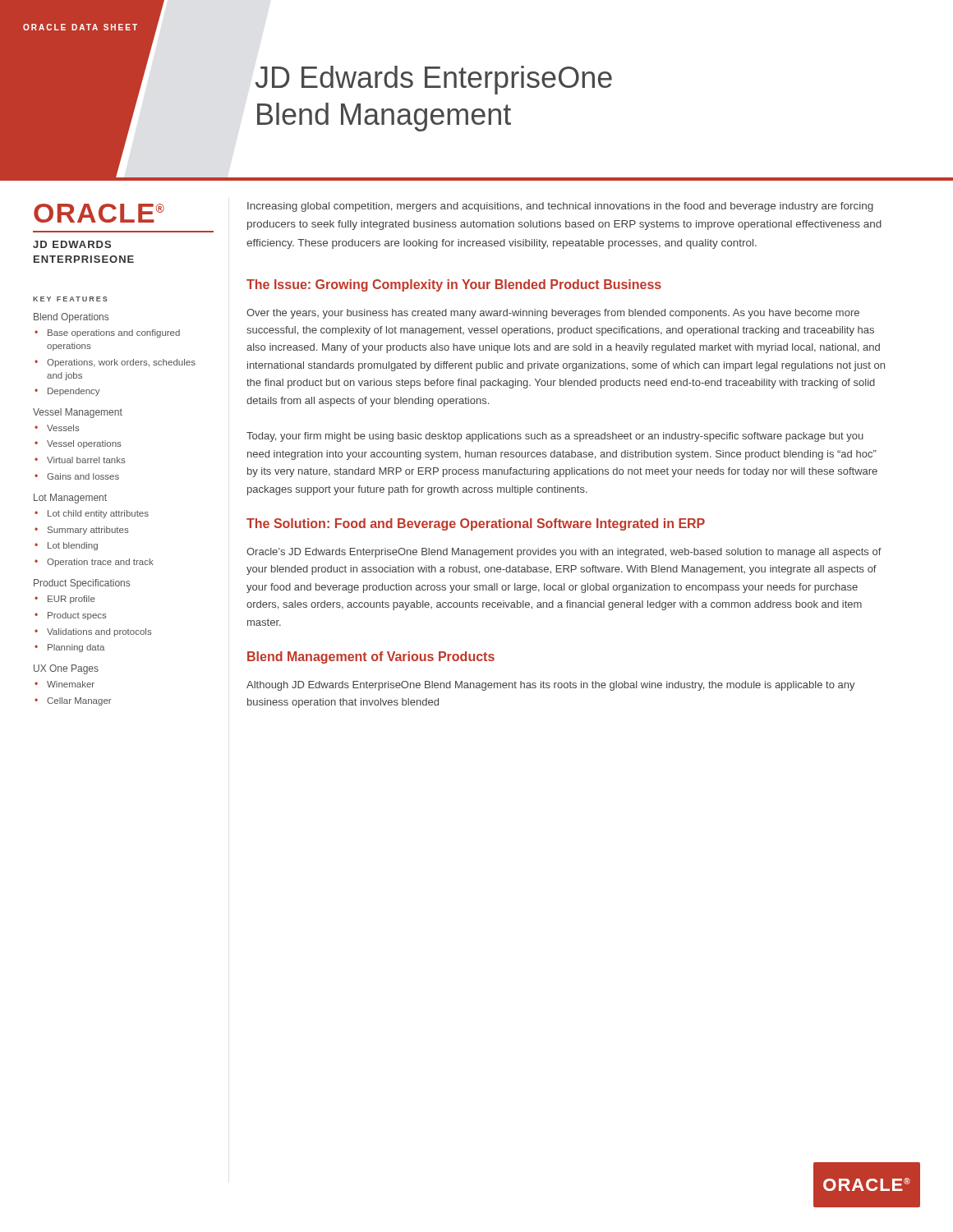Locate the text "• Operations, work orders, schedules and jobs"
The image size is (953, 1232).
(124, 368)
